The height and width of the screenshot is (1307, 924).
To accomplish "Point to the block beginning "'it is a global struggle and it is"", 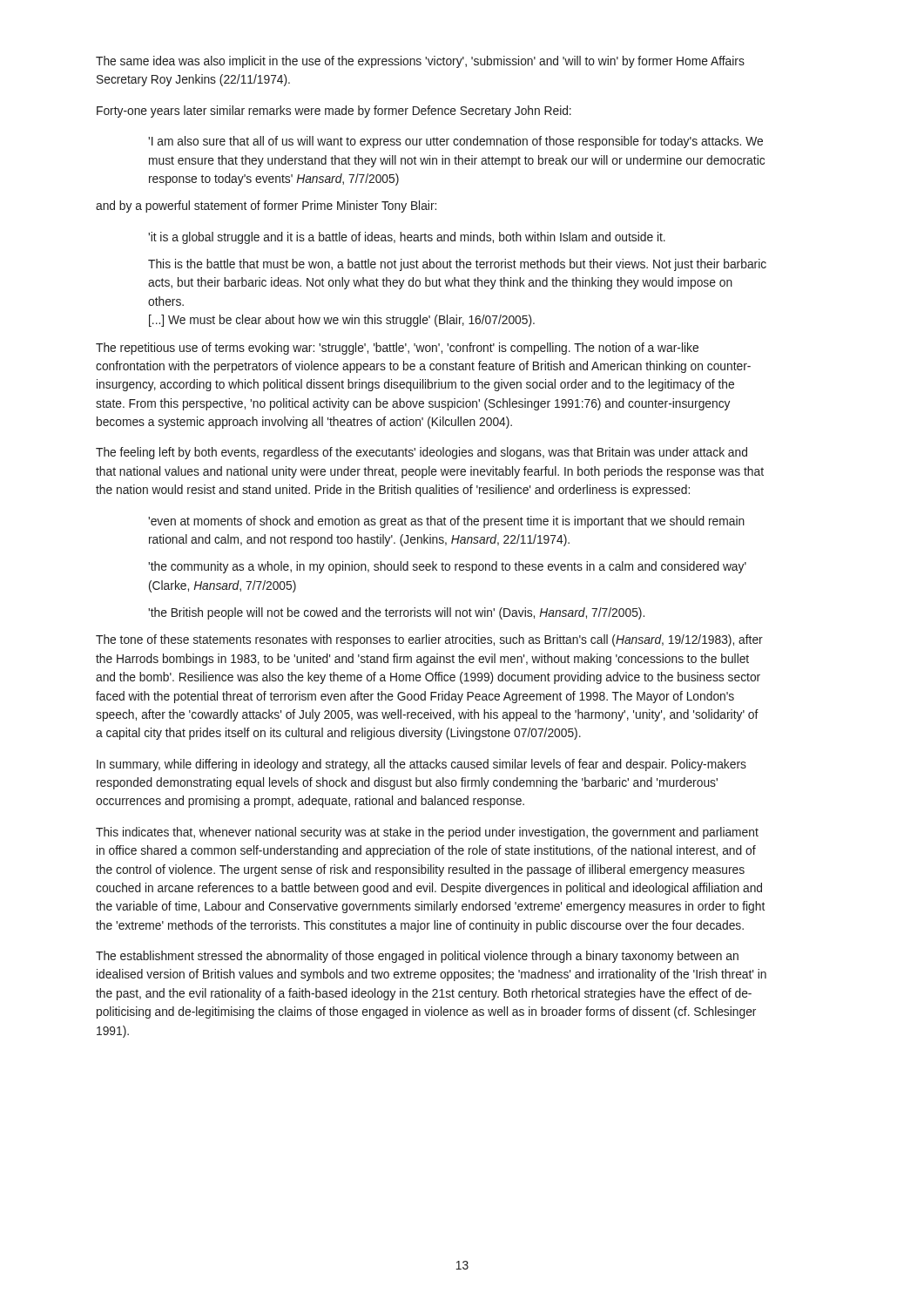I will click(407, 237).
